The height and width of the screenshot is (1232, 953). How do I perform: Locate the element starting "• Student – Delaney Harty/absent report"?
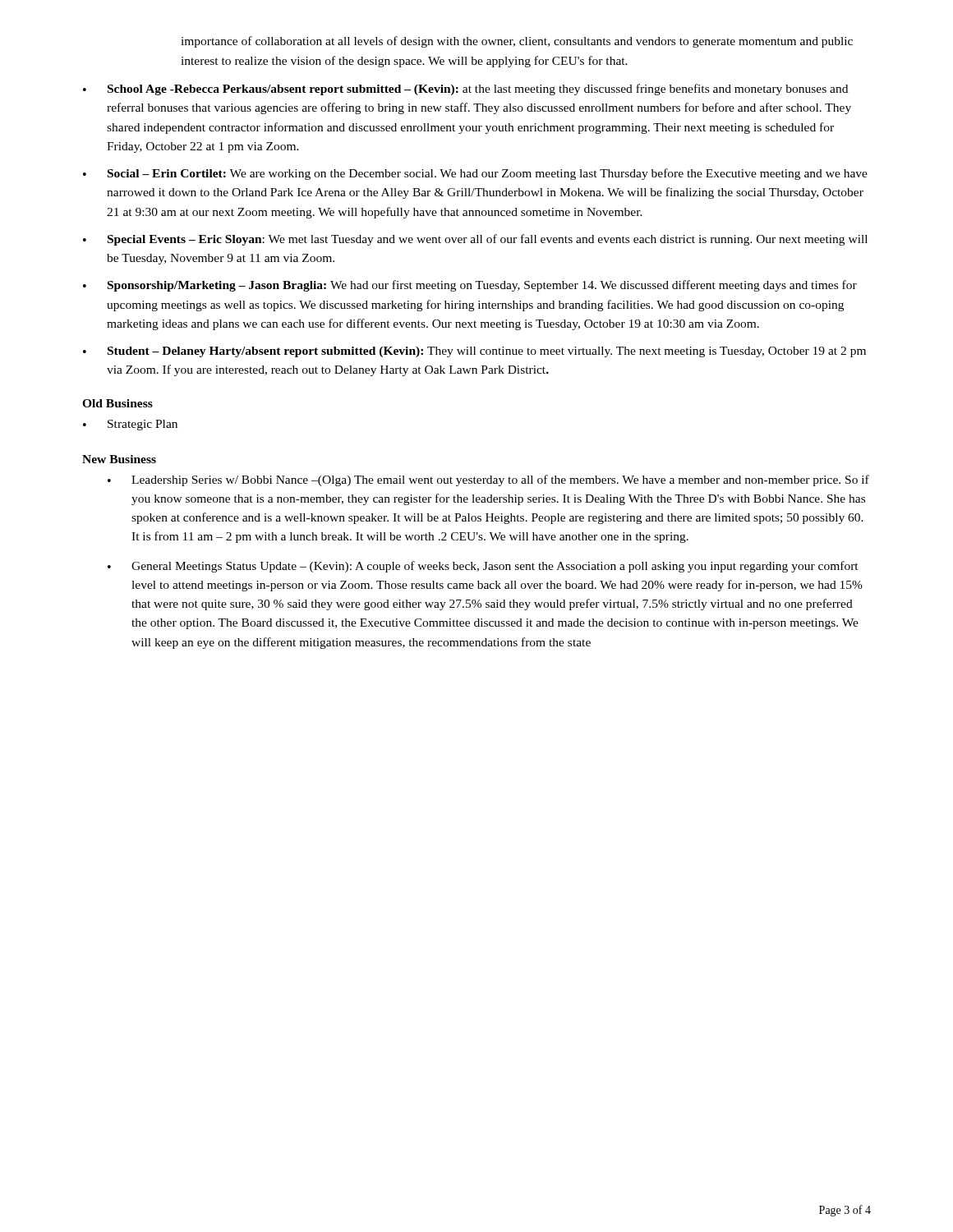coord(476,360)
